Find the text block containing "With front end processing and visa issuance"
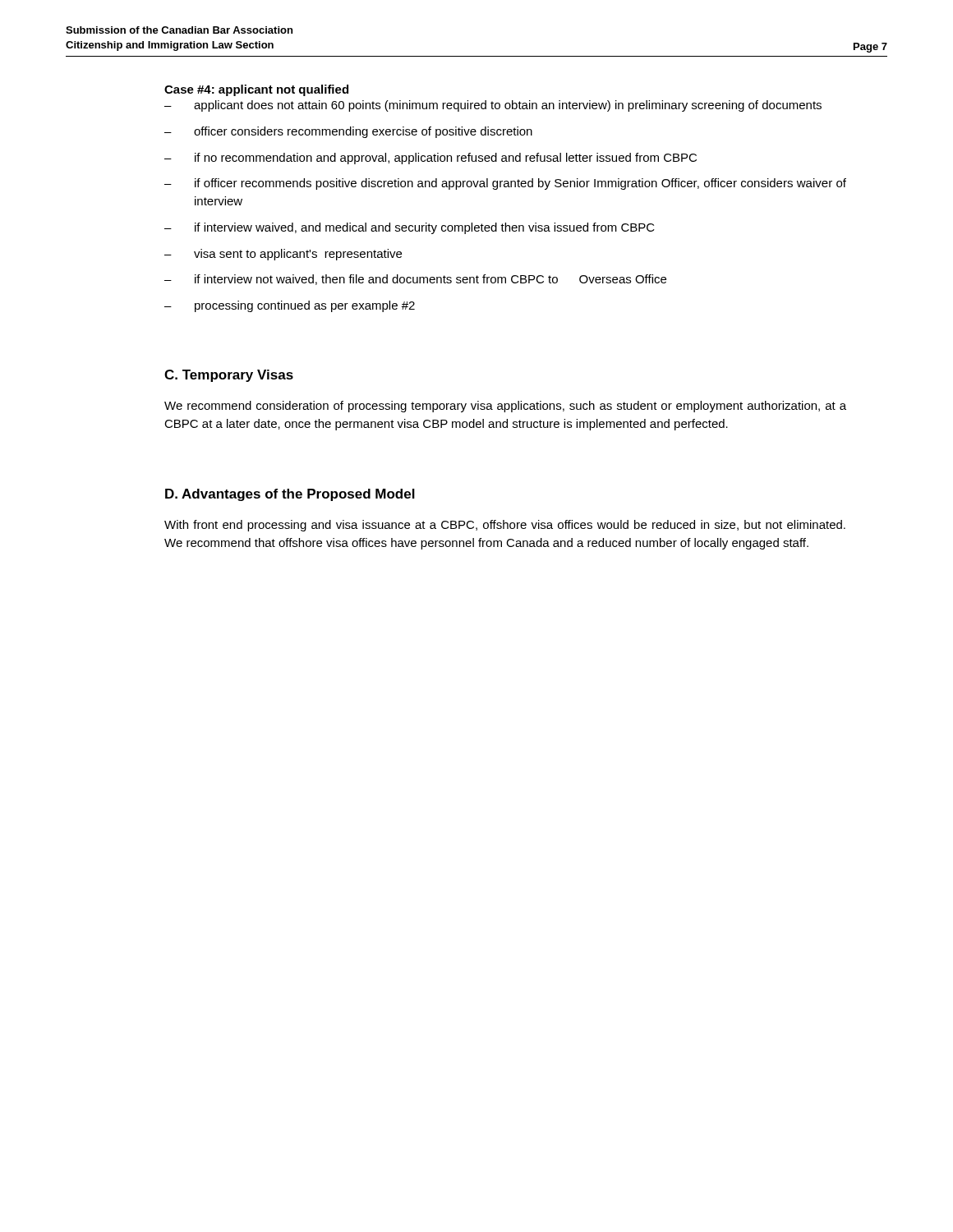The image size is (953, 1232). (505, 533)
